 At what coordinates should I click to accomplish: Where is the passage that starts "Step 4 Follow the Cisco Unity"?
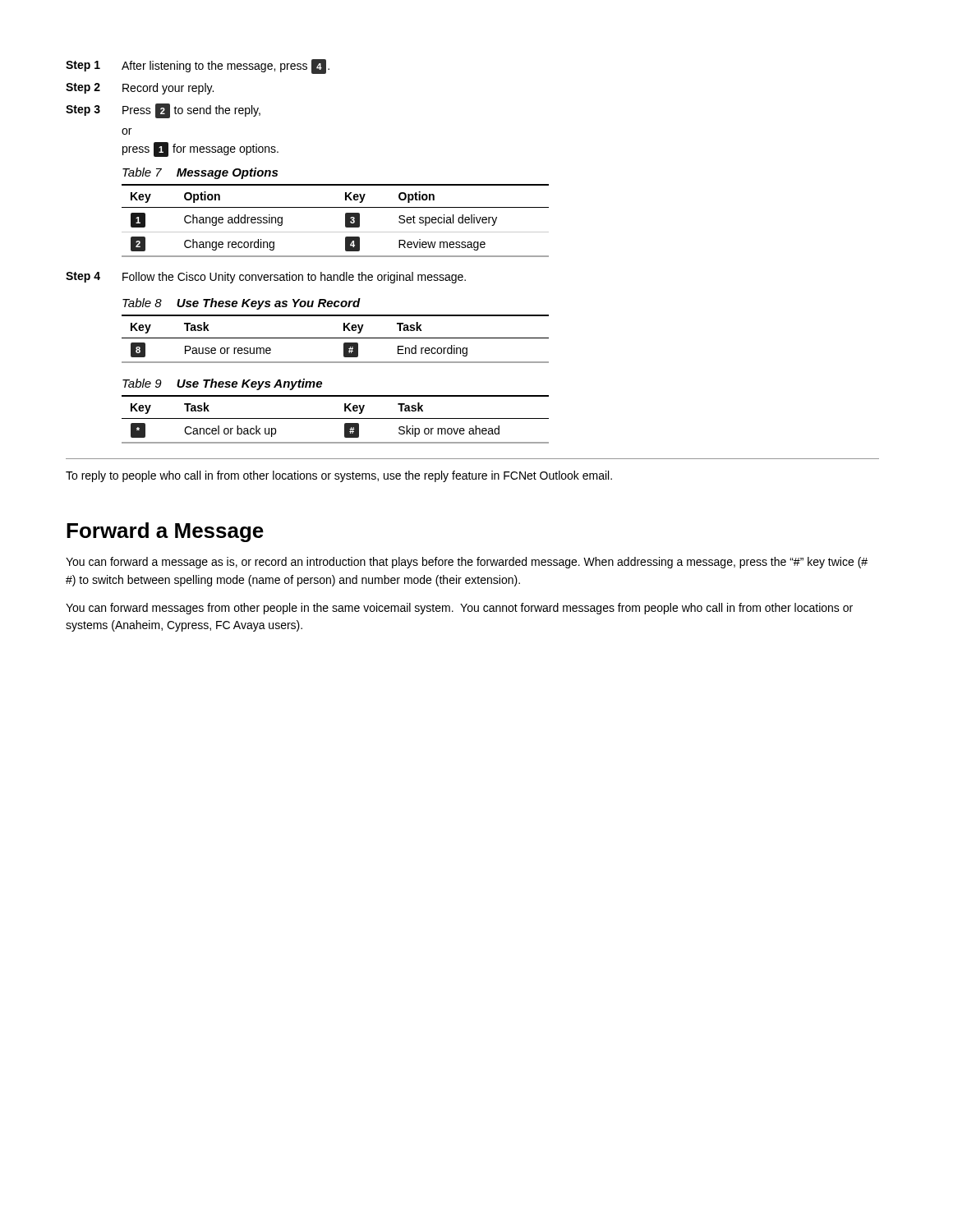tap(472, 277)
